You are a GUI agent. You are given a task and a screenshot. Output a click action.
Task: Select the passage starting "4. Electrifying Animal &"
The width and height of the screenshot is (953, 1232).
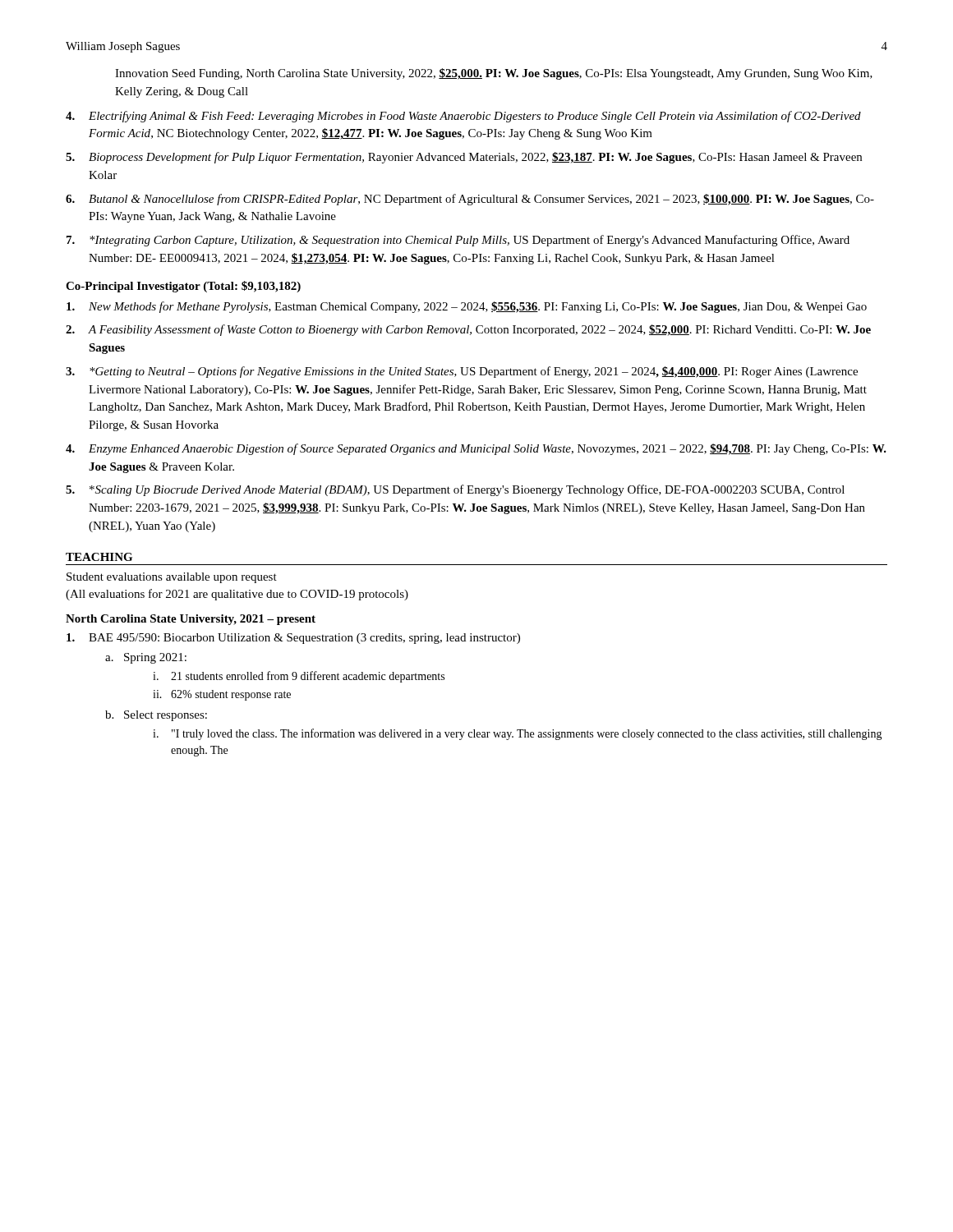click(476, 125)
